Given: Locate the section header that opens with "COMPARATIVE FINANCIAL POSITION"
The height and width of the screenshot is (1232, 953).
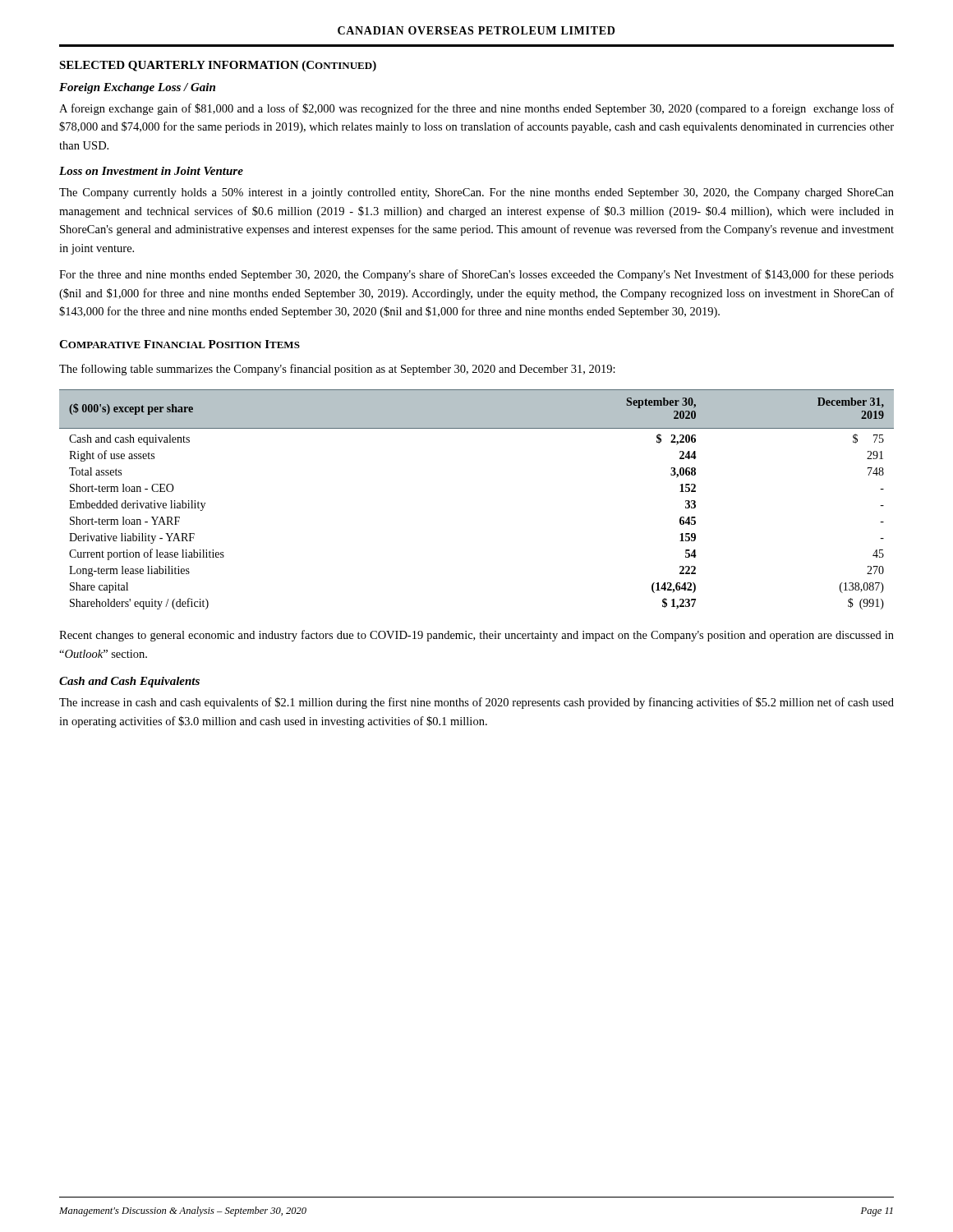Looking at the screenshot, I should pyautogui.click(x=179, y=344).
